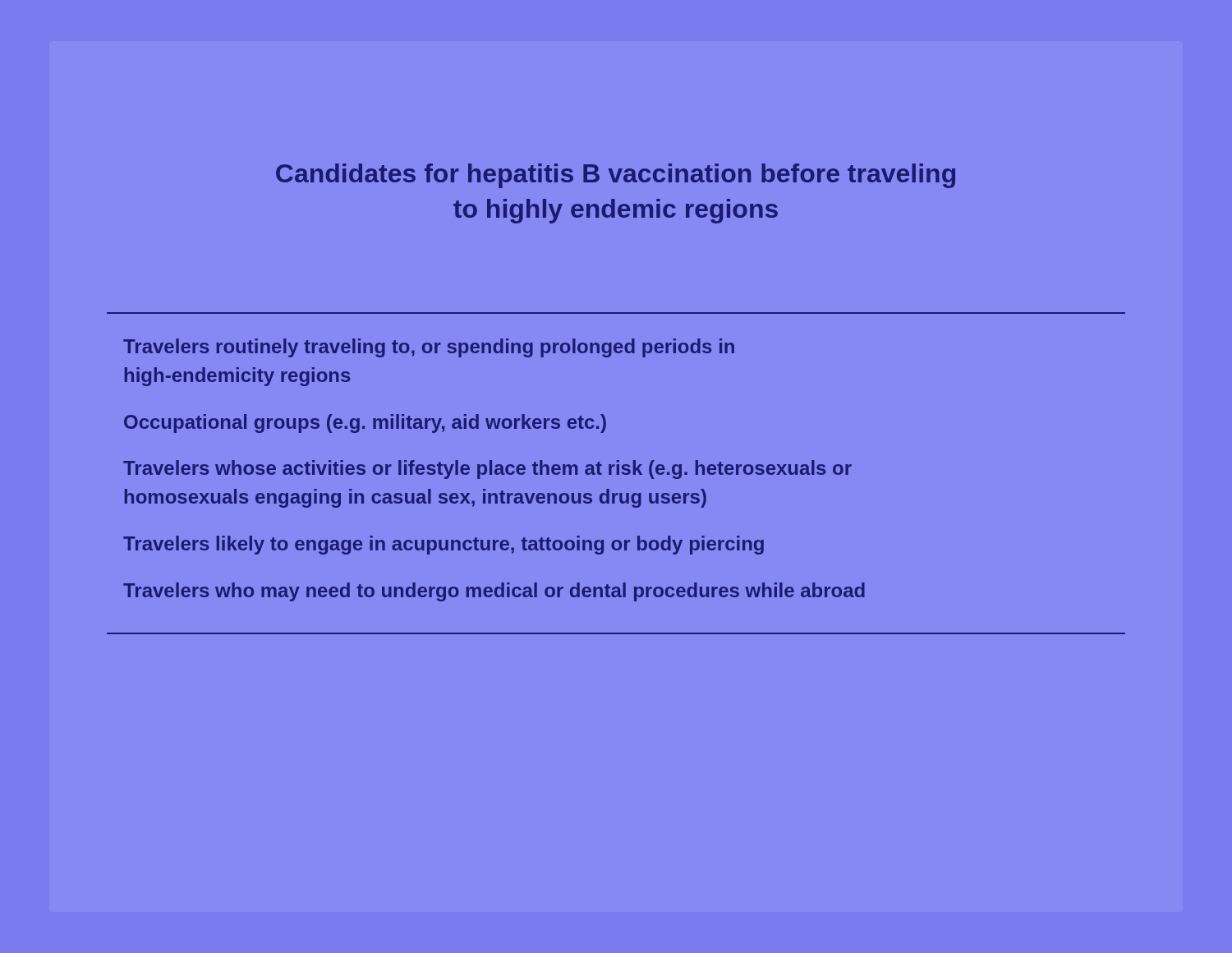This screenshot has width=1232, height=953.
Task: Select the passage starting "Travelers whose activities or lifestyle place them at"
Action: tap(616, 483)
